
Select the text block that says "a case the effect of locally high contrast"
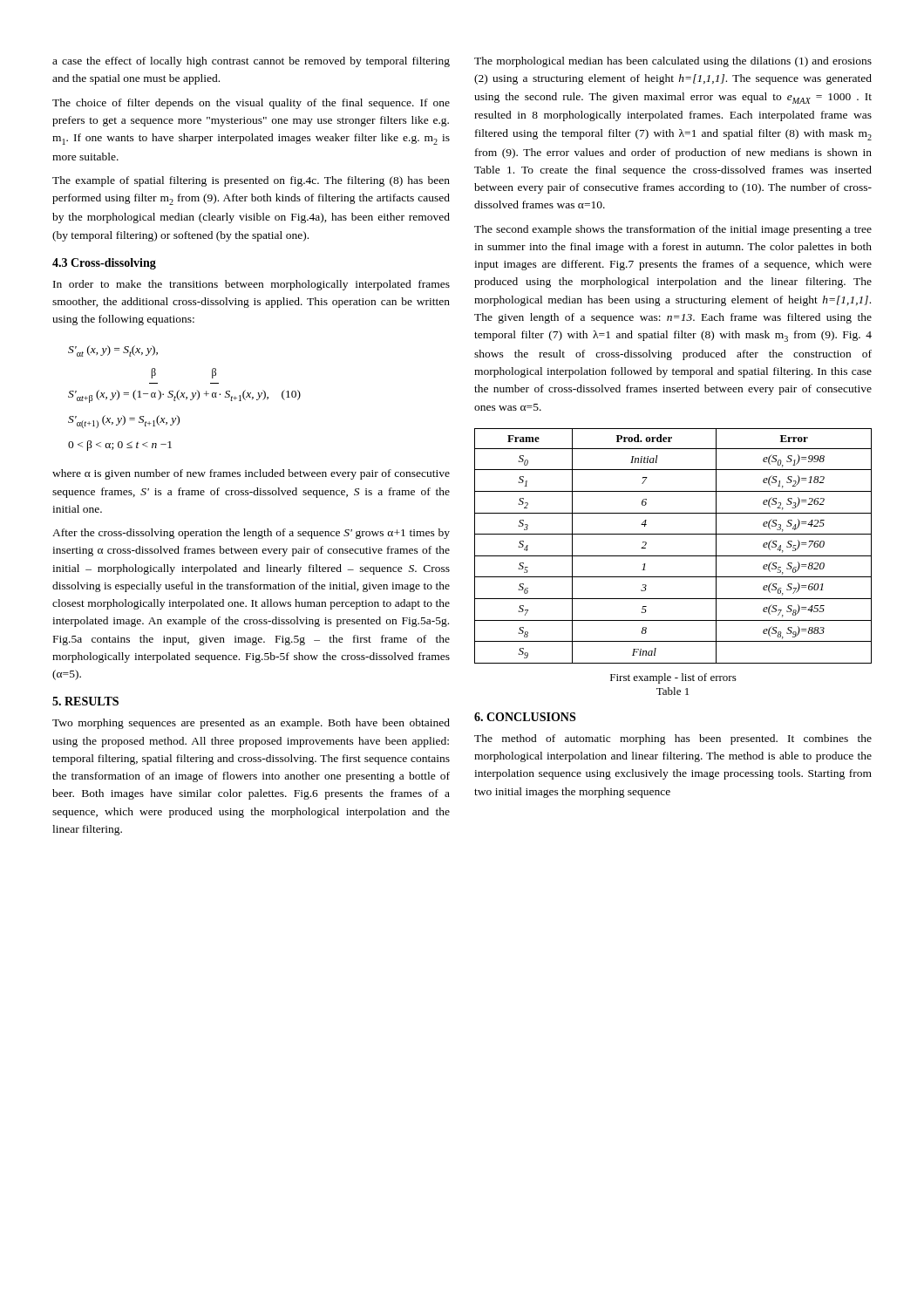click(x=251, y=69)
